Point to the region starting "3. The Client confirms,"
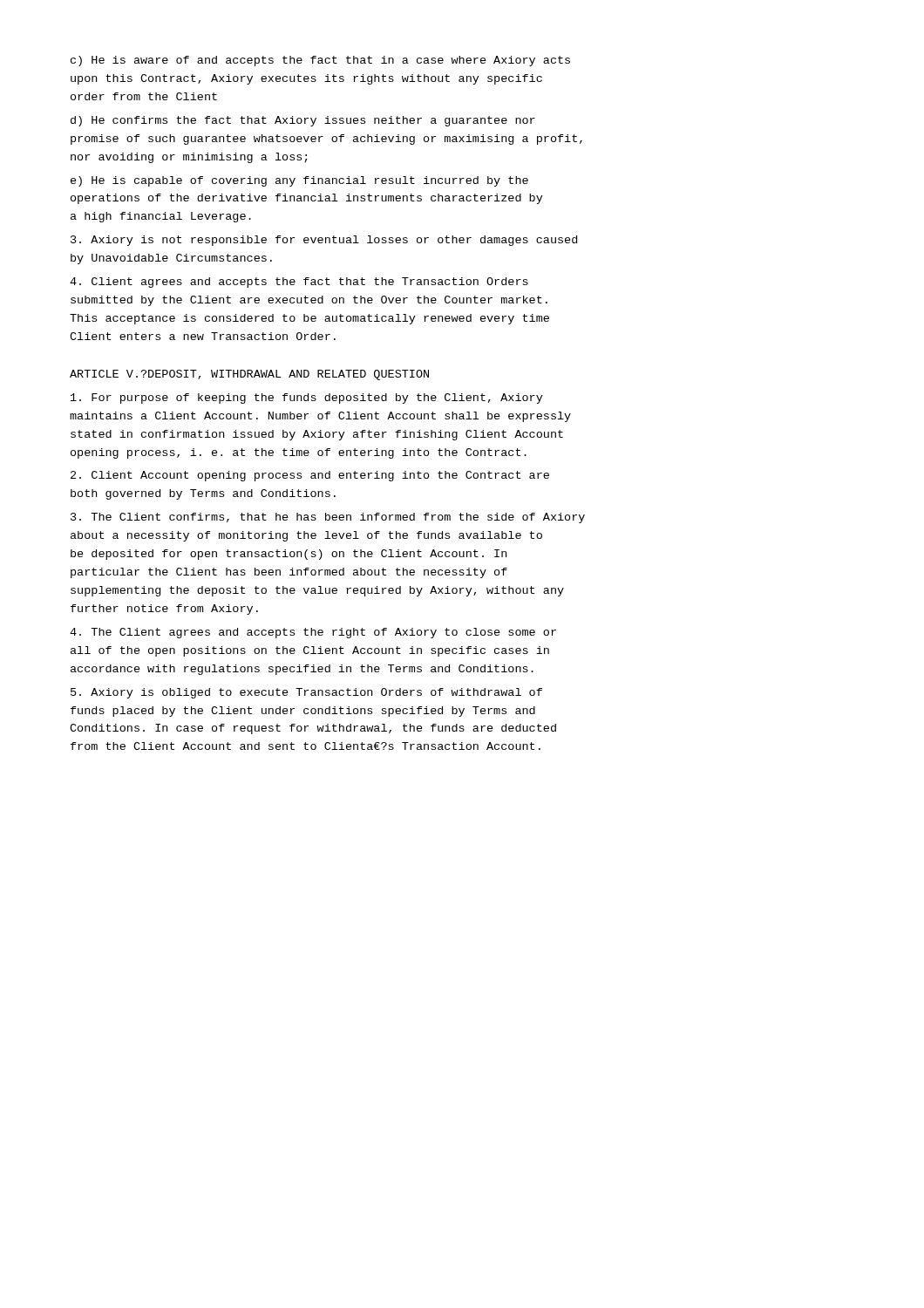Viewport: 924px width, 1308px height. tap(328, 563)
